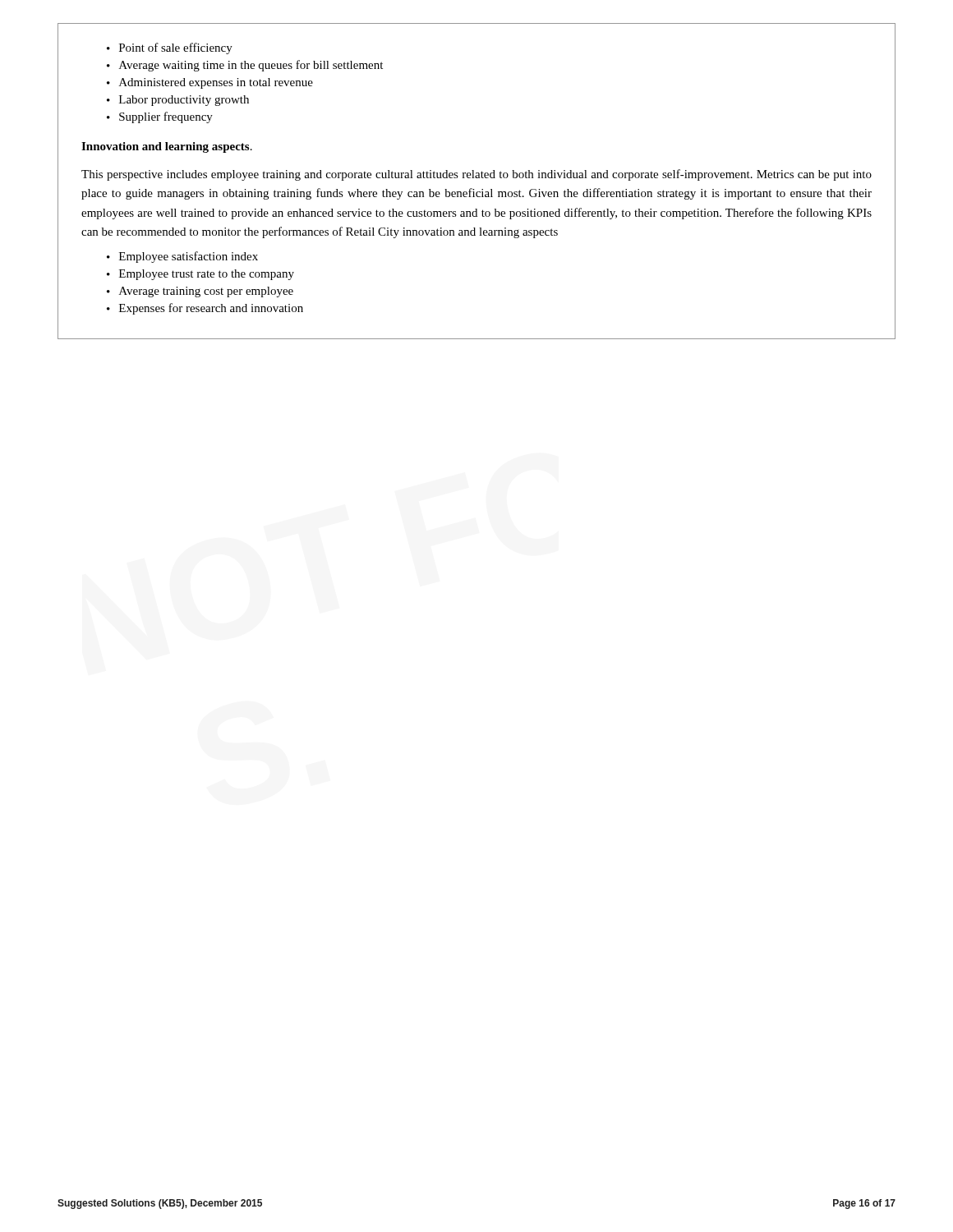Click on the text starting "This perspective includes employee training and corporate"
953x1232 pixels.
click(x=476, y=203)
